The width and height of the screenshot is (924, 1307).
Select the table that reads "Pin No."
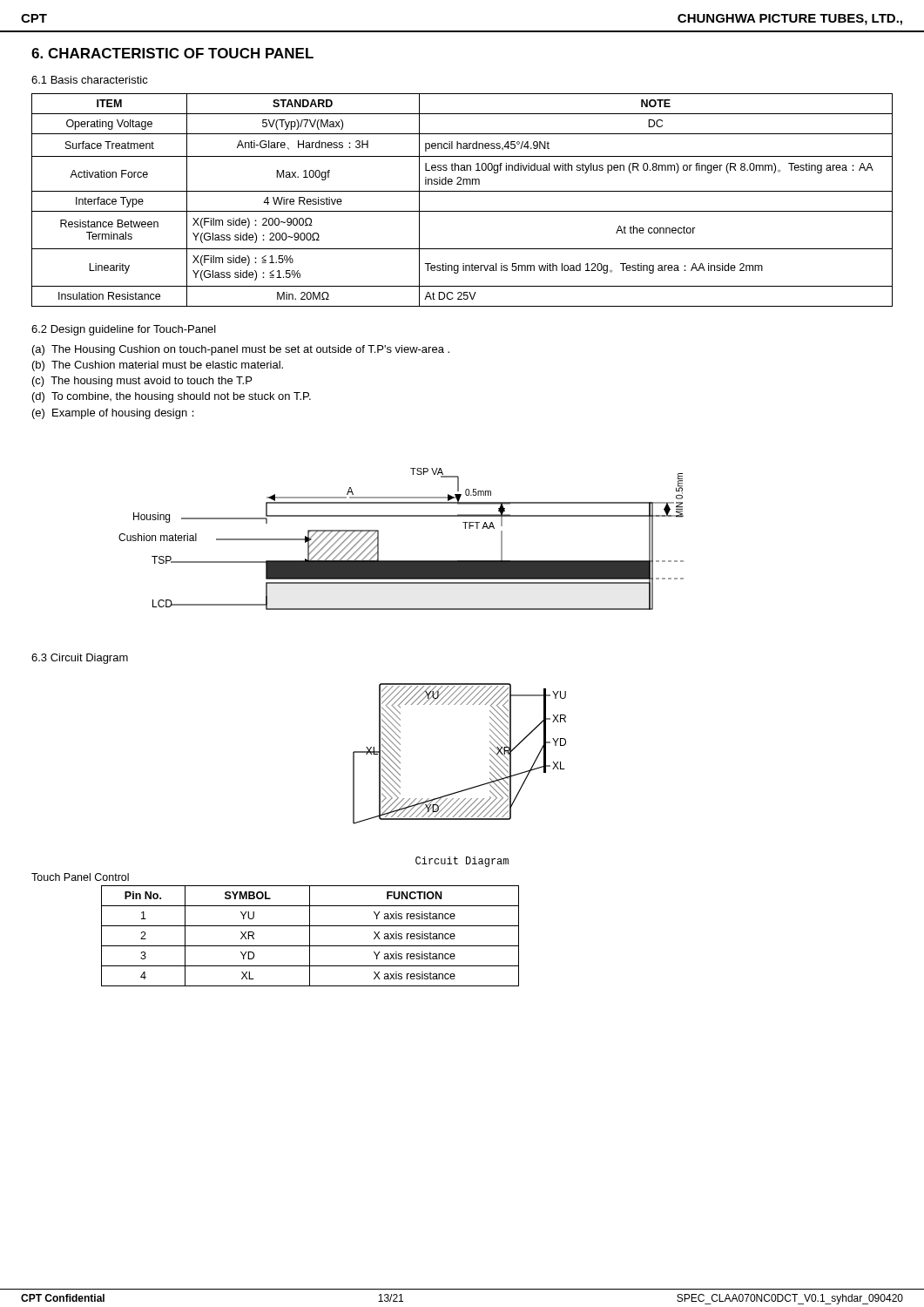(x=359, y=936)
